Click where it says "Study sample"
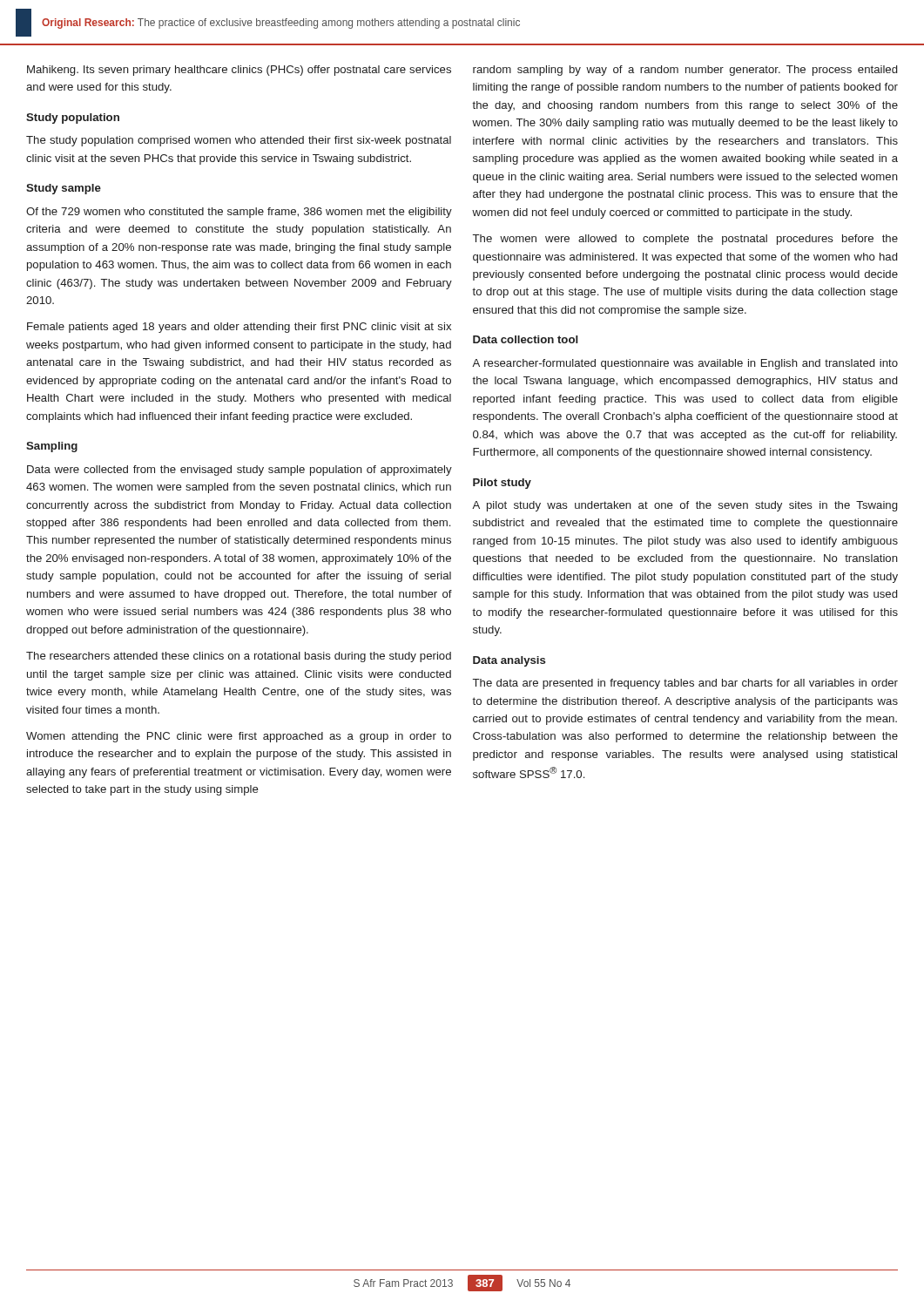The height and width of the screenshot is (1307, 924). tap(63, 188)
